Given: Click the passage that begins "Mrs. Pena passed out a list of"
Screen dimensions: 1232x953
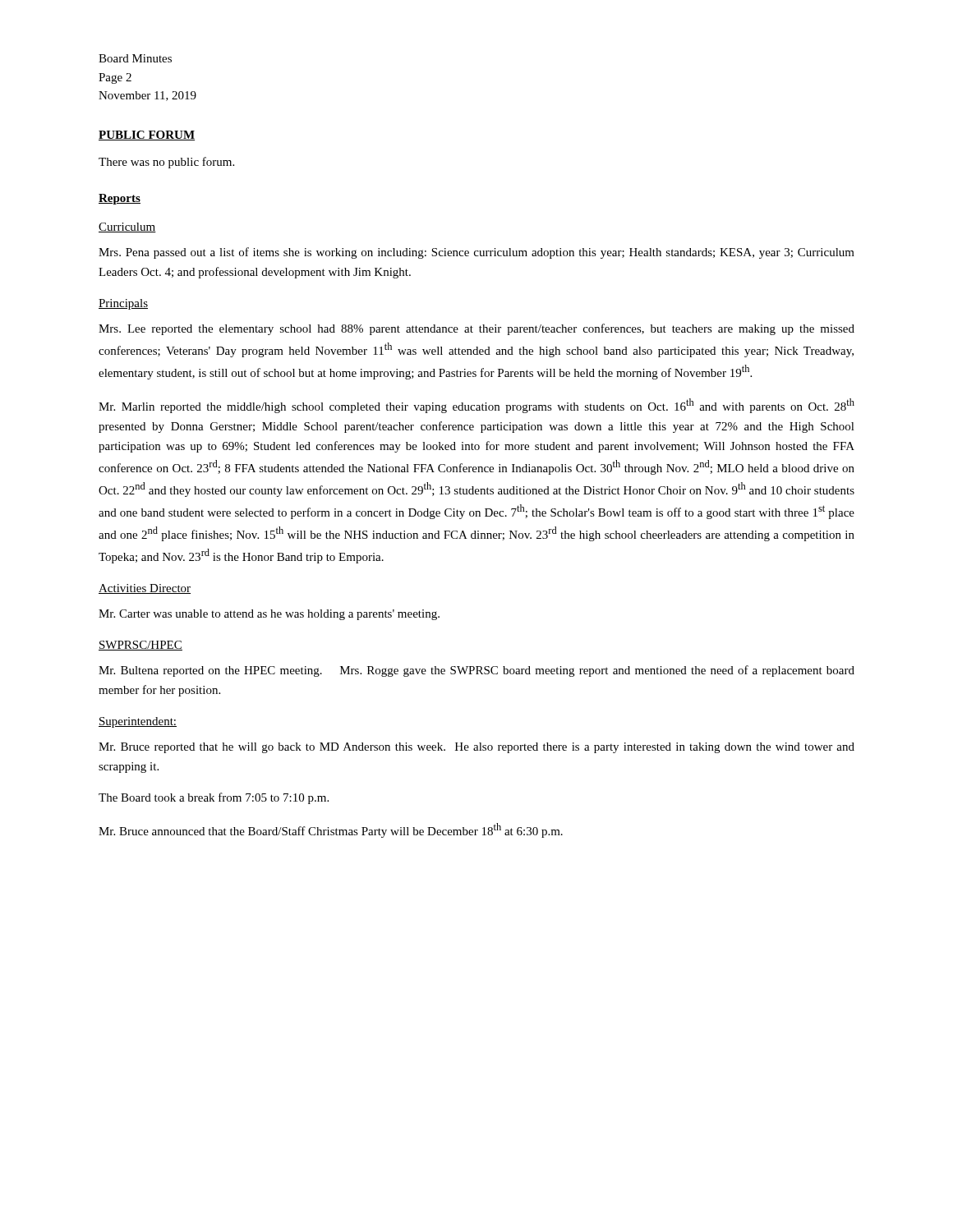Looking at the screenshot, I should (x=476, y=262).
